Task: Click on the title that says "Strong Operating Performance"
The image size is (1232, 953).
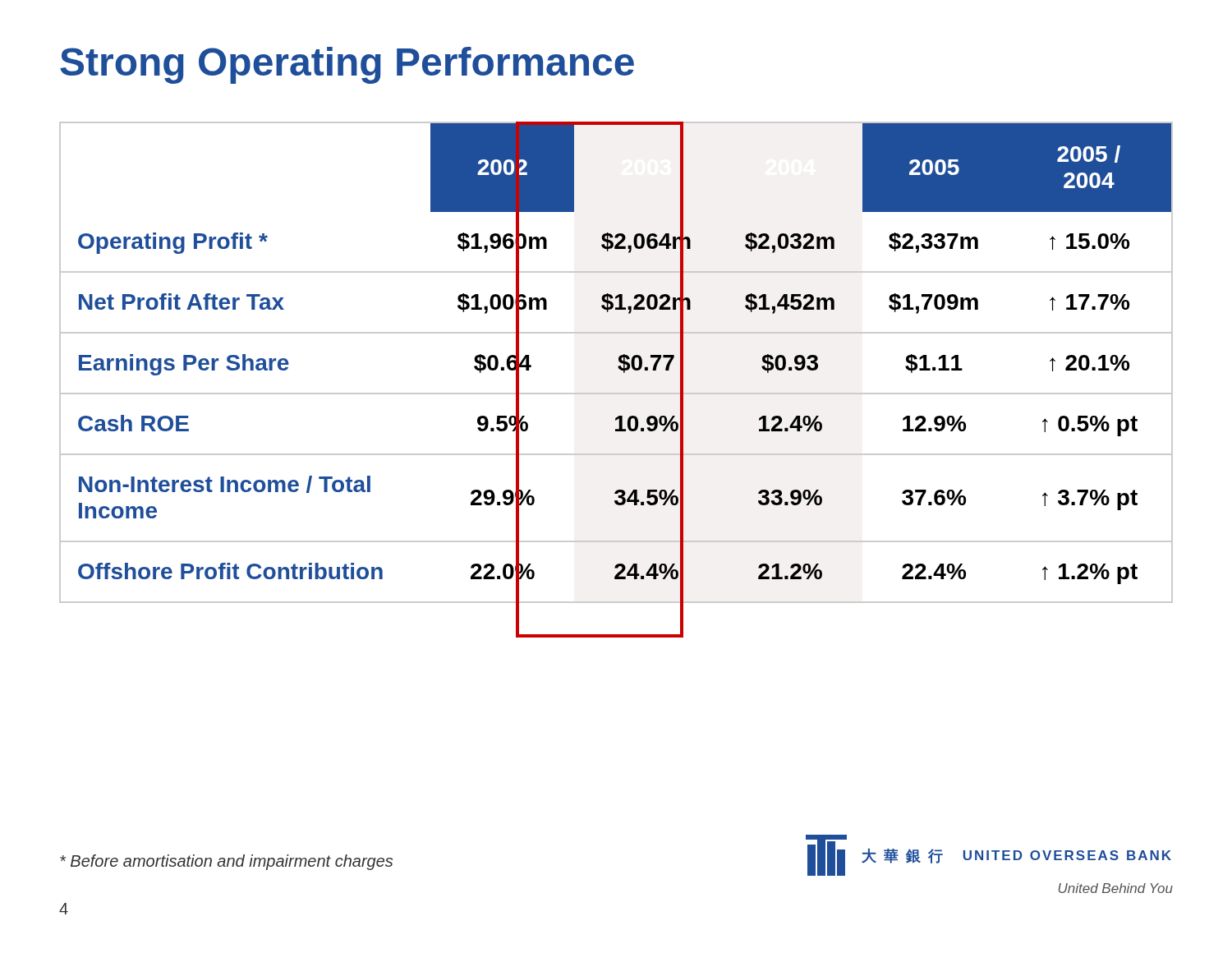Action: coord(347,62)
